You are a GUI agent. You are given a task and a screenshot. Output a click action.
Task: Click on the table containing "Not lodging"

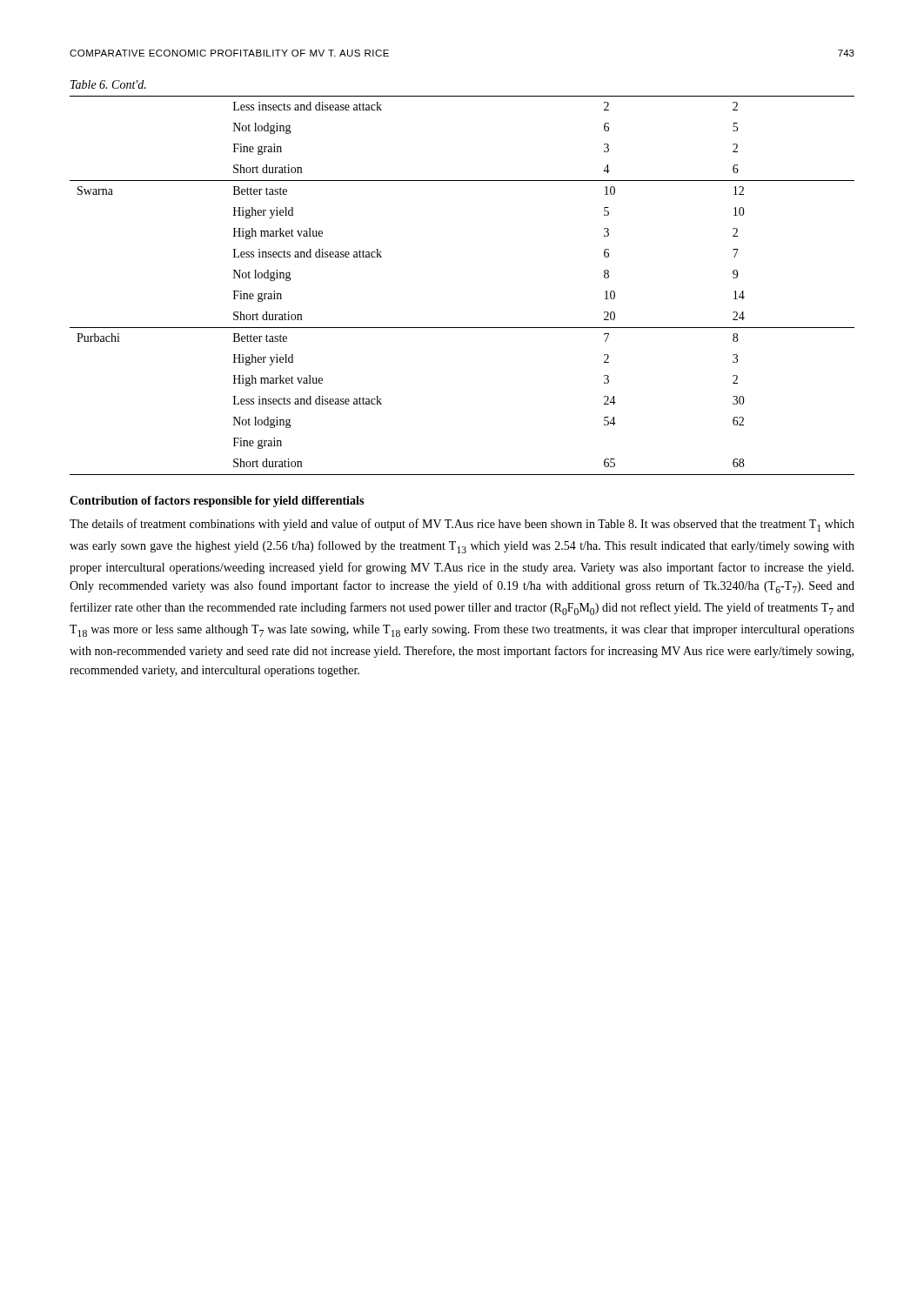462,285
